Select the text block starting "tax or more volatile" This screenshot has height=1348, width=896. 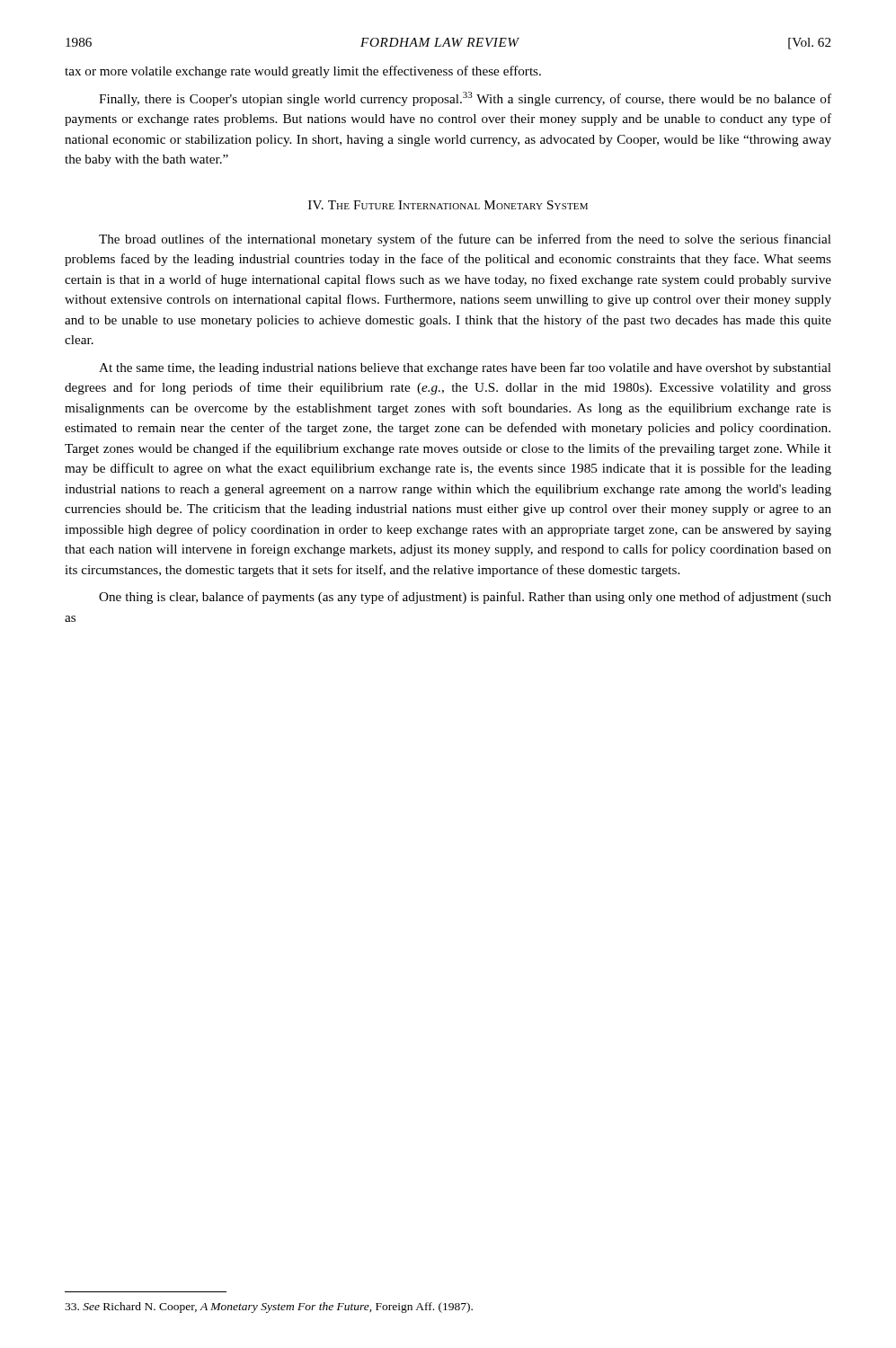pyautogui.click(x=448, y=71)
